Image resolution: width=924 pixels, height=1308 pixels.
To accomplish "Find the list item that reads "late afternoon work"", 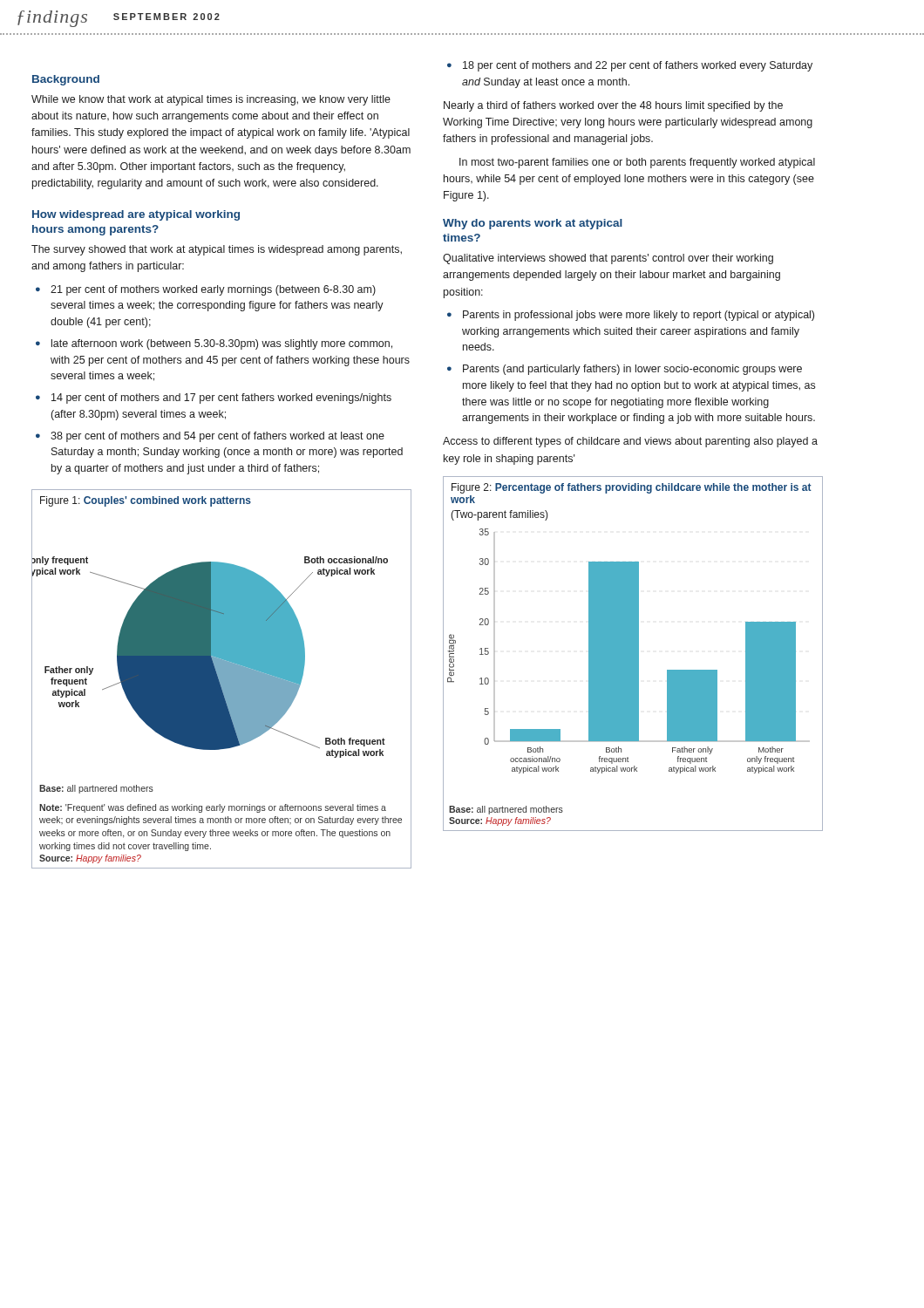I will (230, 360).
